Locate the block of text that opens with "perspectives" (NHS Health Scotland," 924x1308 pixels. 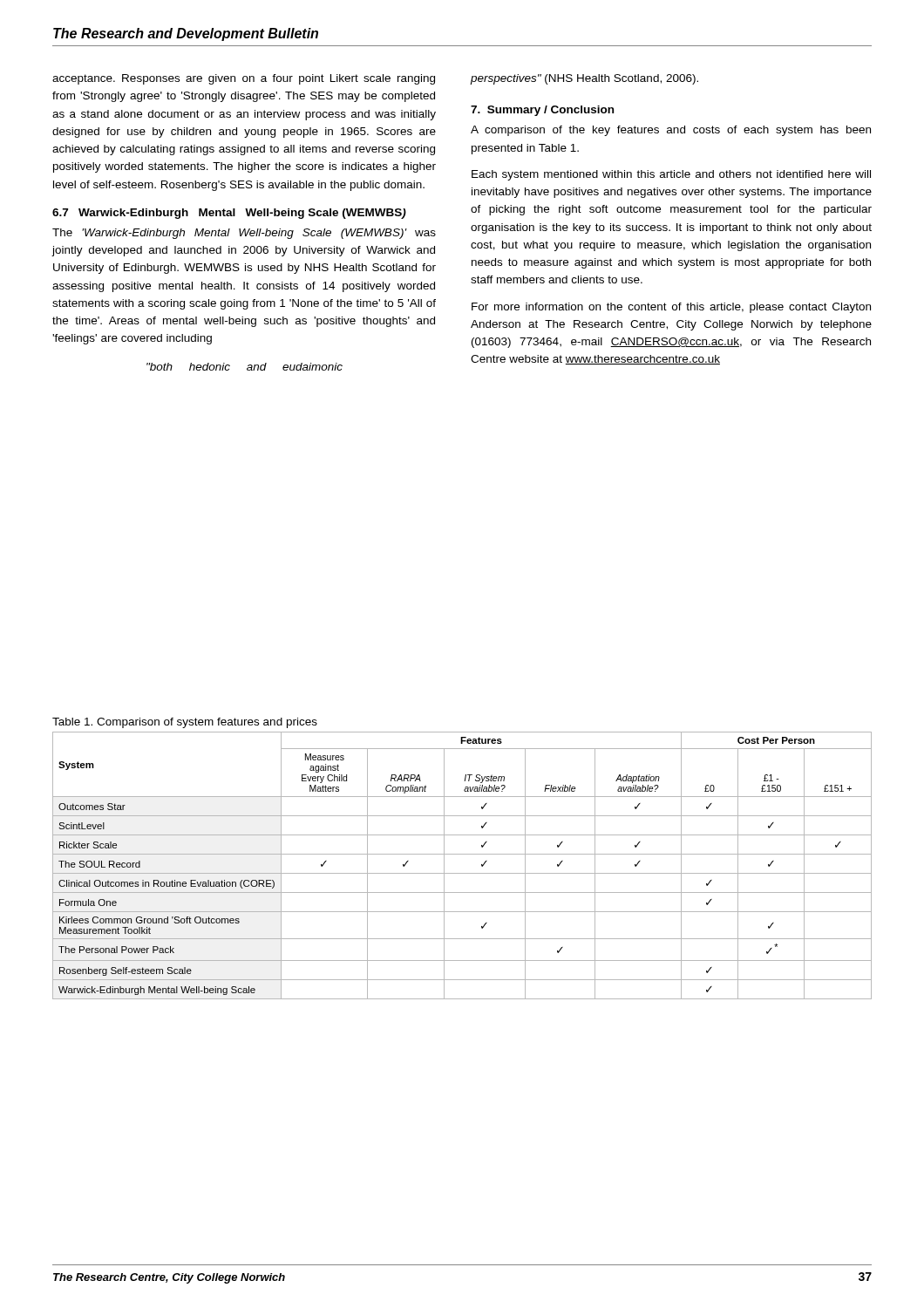tap(585, 78)
